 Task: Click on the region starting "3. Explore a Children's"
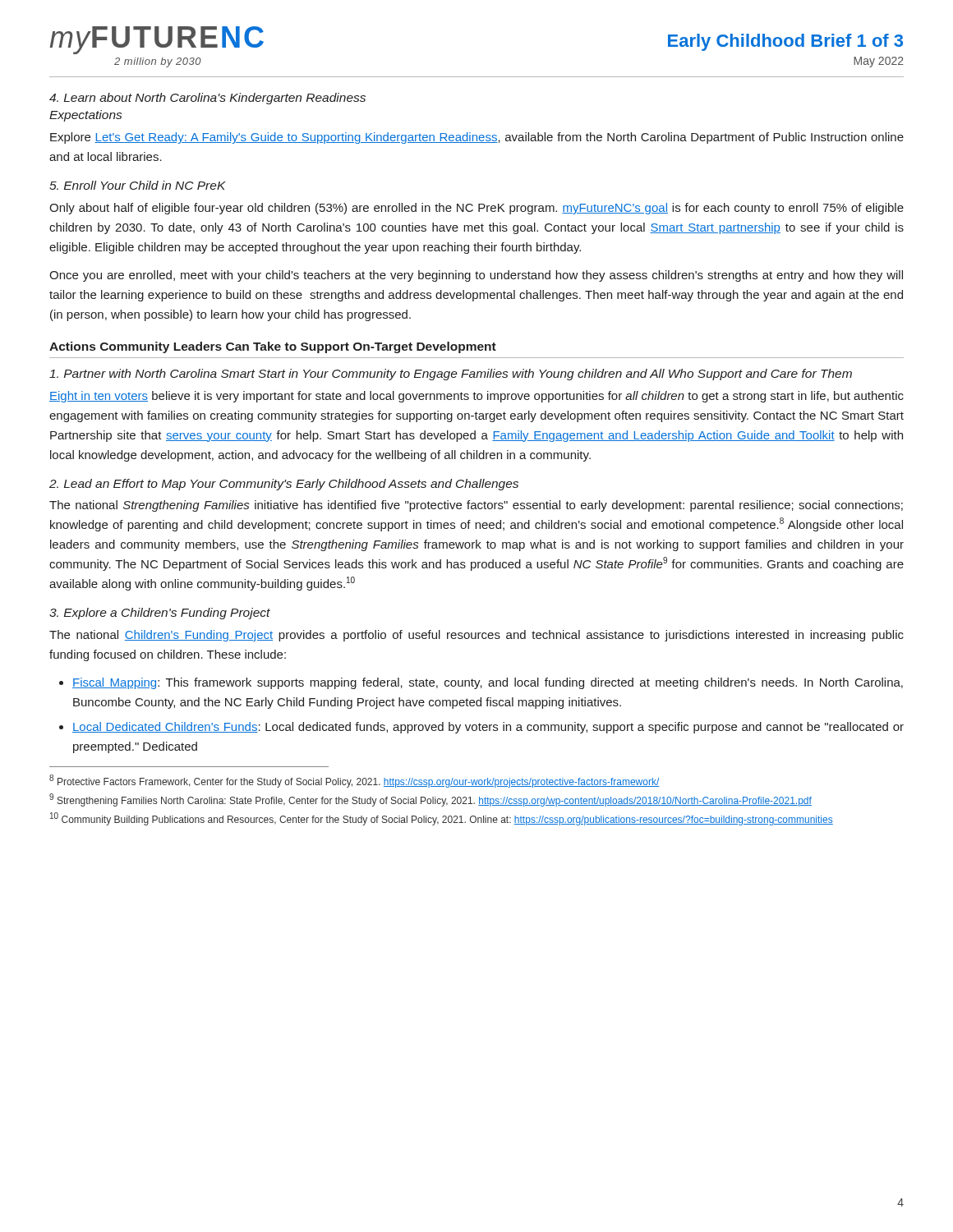pyautogui.click(x=159, y=612)
